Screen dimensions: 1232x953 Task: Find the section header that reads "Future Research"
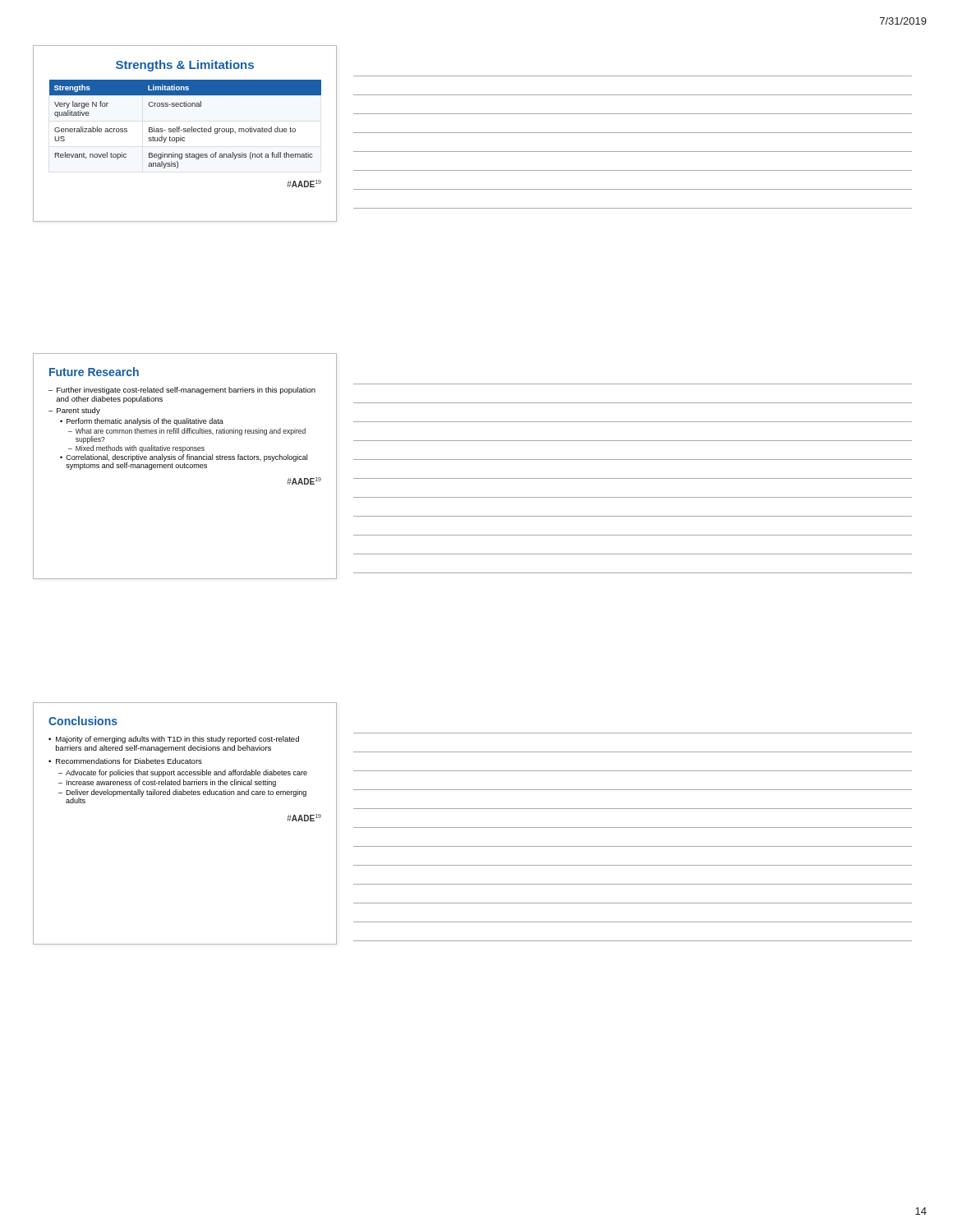[x=94, y=372]
